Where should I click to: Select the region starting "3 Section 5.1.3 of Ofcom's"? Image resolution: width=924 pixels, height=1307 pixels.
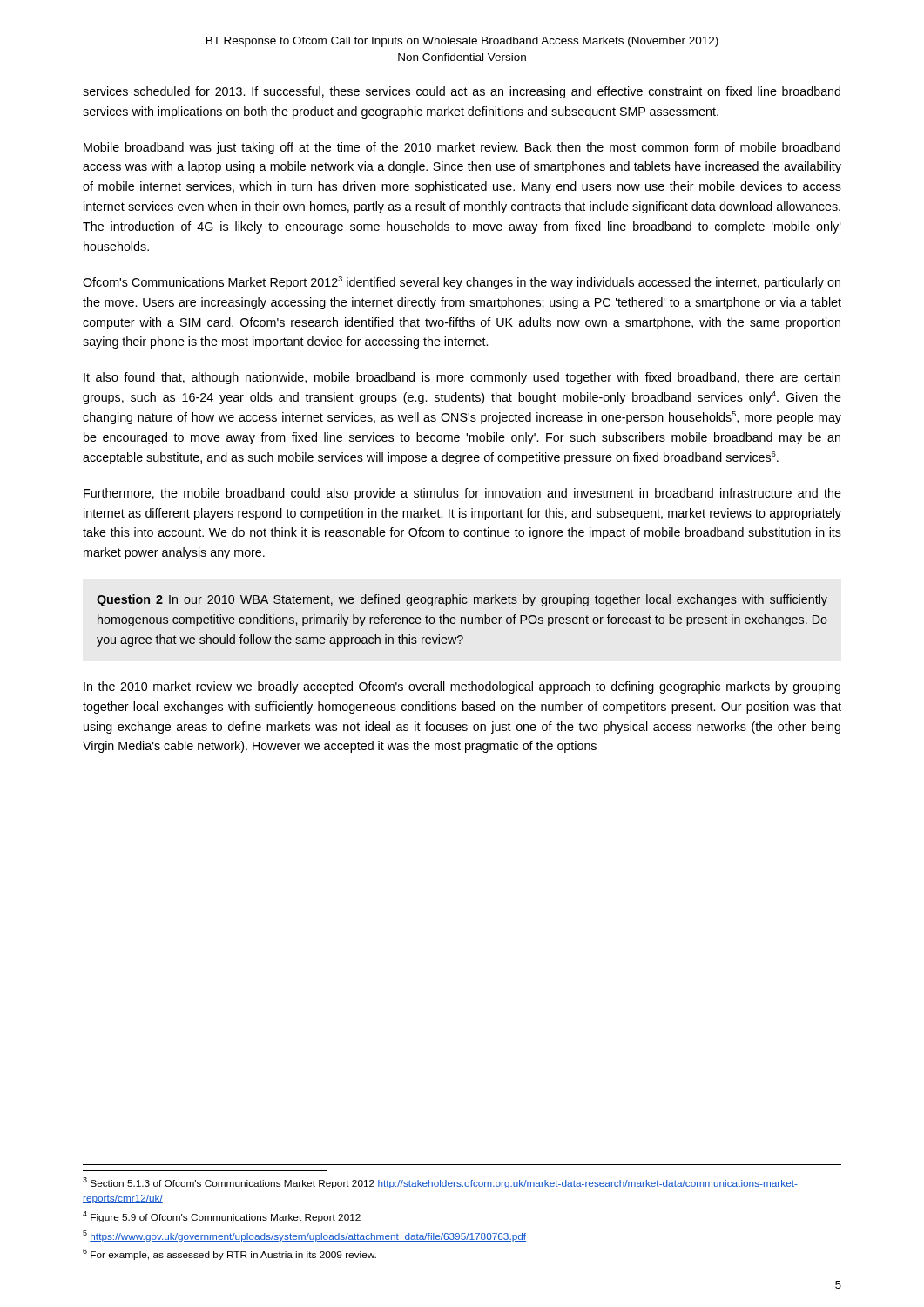(440, 1190)
